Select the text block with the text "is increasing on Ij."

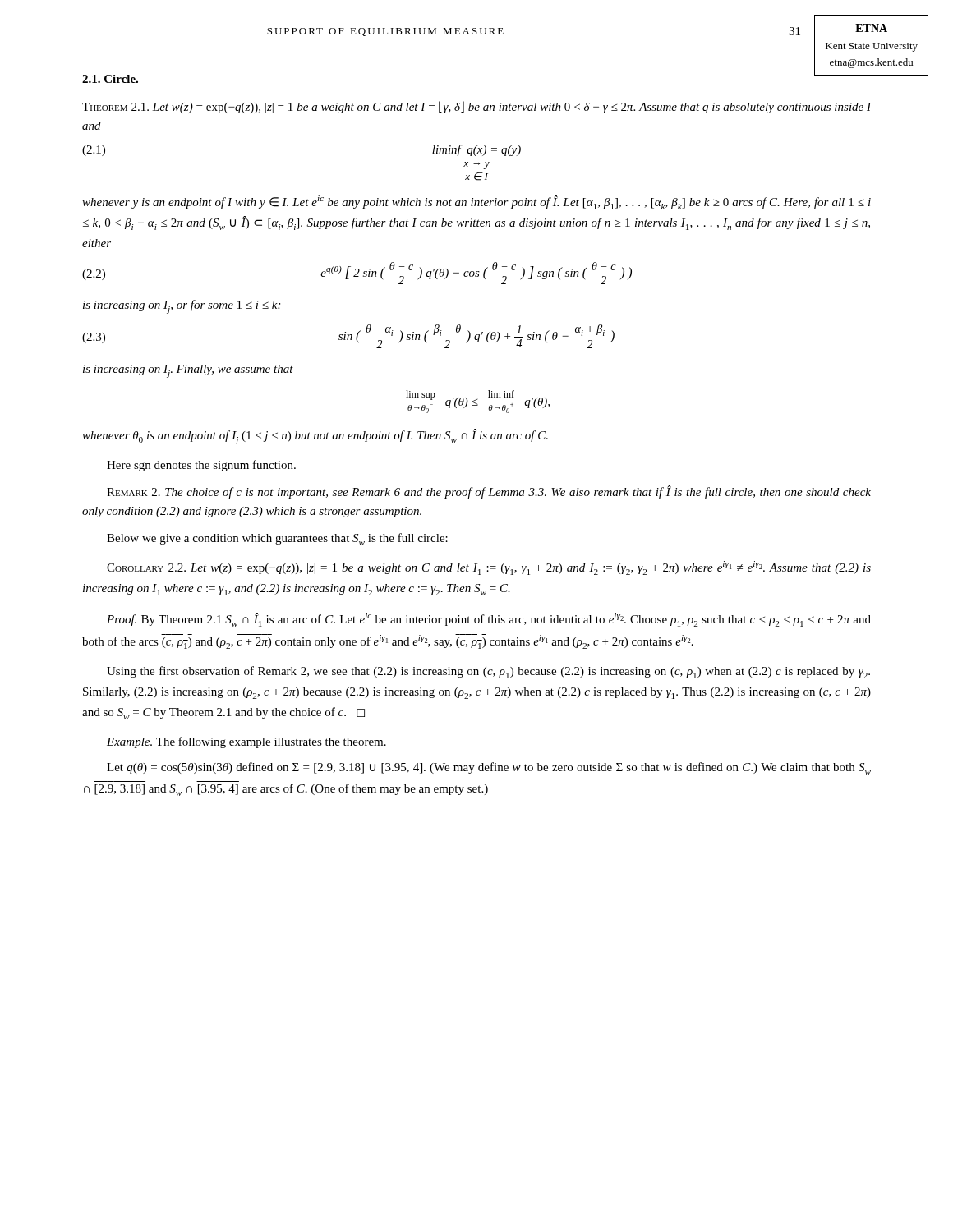coord(187,370)
